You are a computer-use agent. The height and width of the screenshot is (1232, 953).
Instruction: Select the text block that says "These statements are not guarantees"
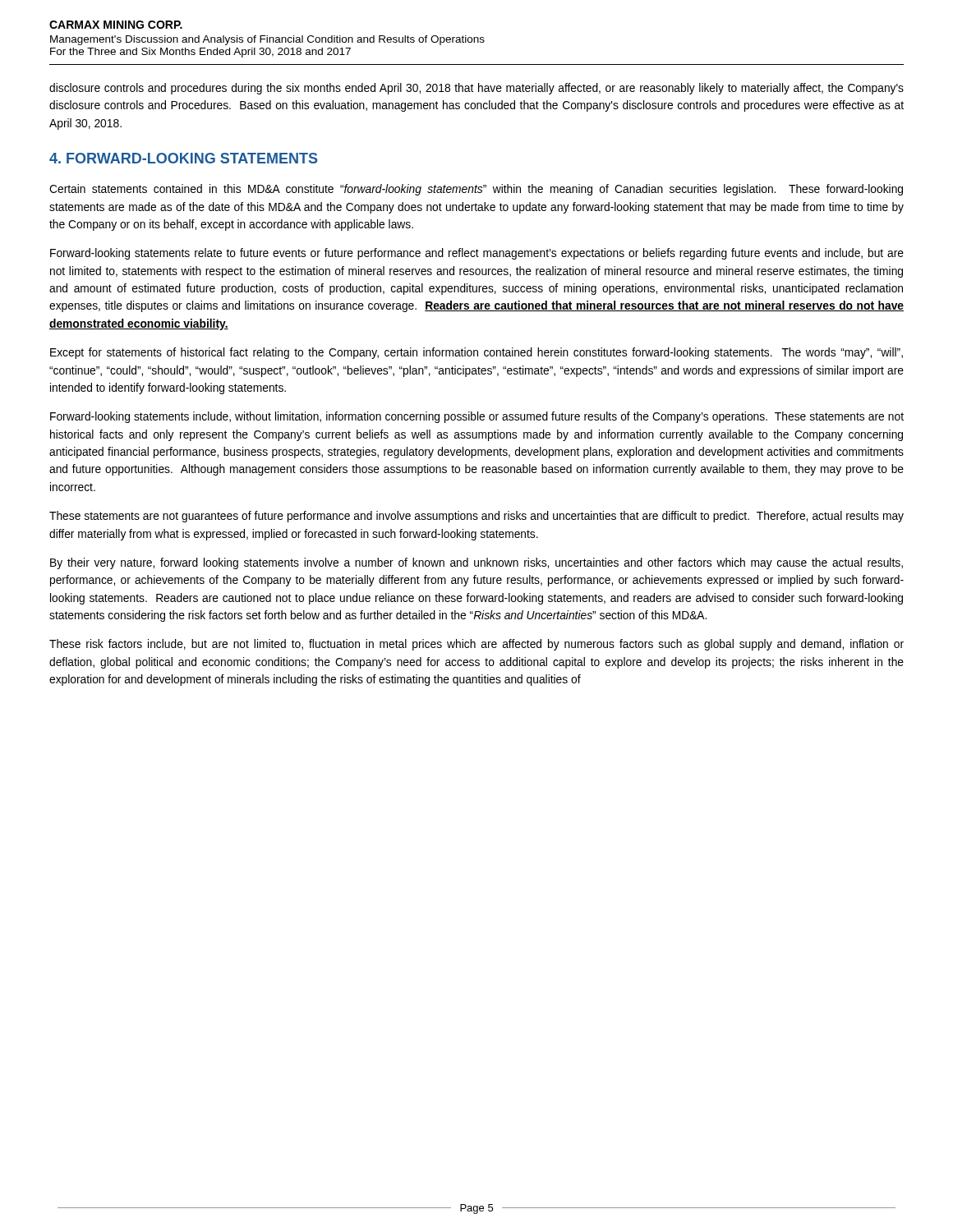(476, 525)
